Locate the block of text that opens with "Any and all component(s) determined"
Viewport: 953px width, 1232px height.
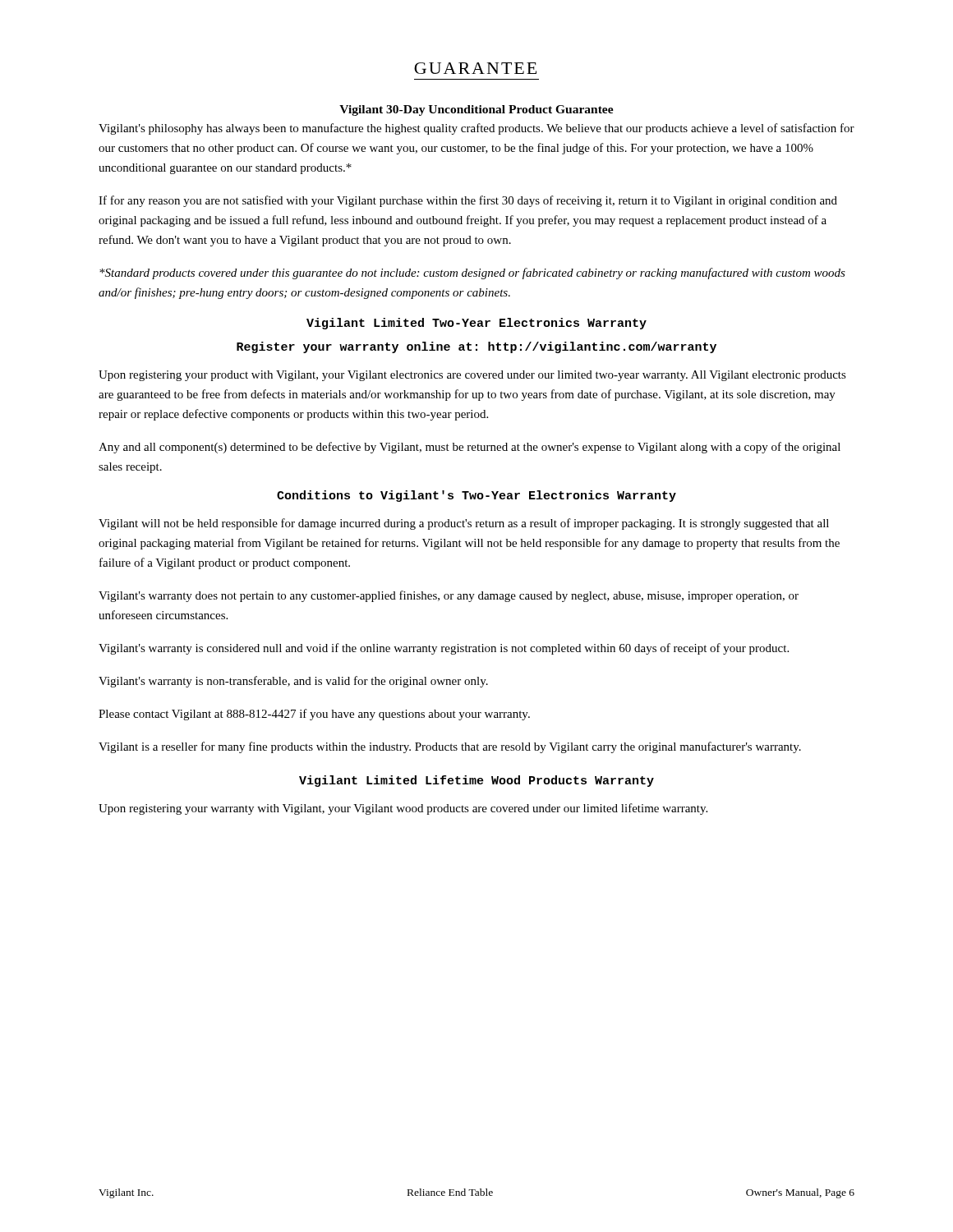[x=476, y=457]
